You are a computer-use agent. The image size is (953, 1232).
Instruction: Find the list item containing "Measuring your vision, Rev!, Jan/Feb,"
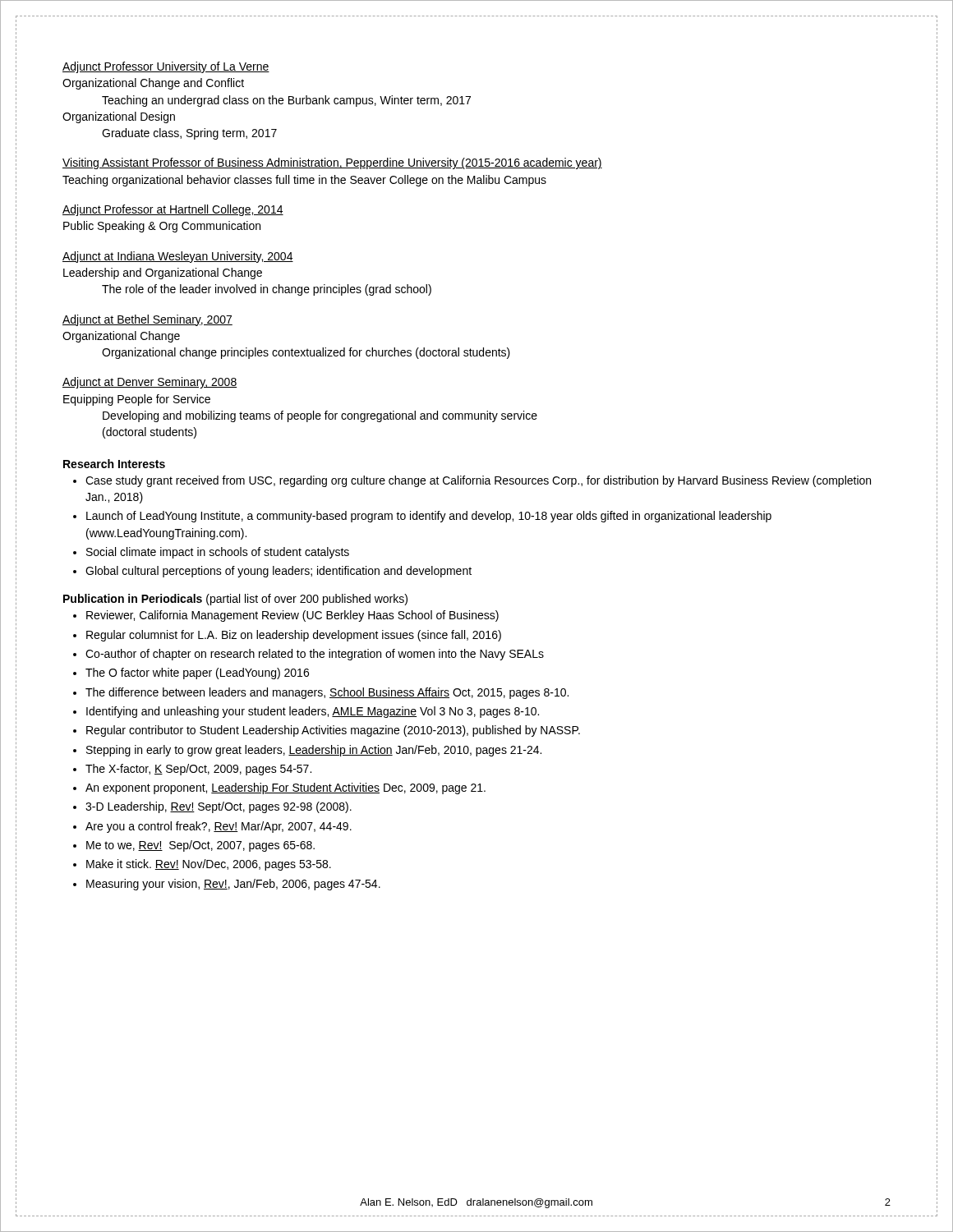pos(227,885)
